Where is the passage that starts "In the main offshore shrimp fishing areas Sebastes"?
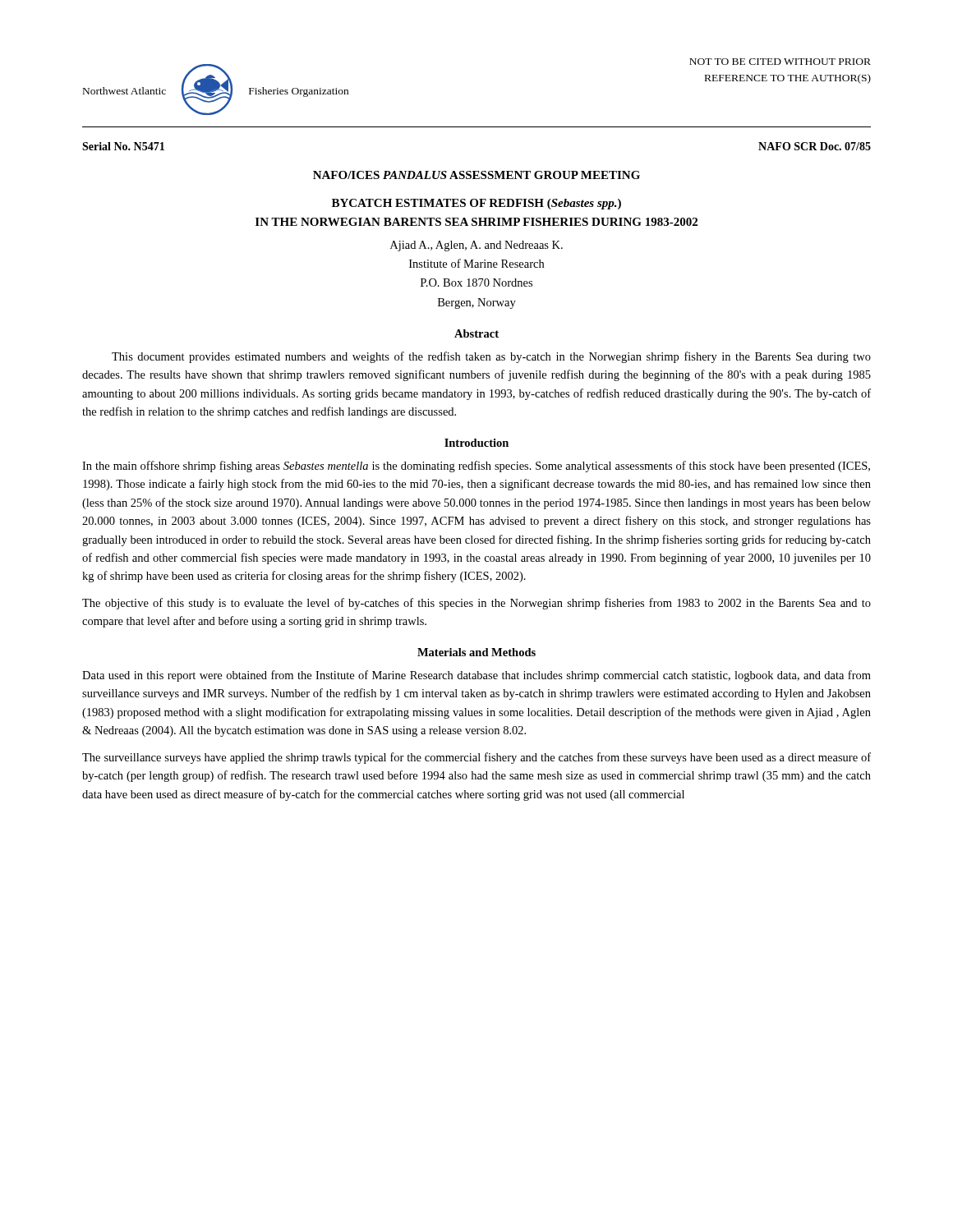Image resolution: width=953 pixels, height=1232 pixels. 476,521
